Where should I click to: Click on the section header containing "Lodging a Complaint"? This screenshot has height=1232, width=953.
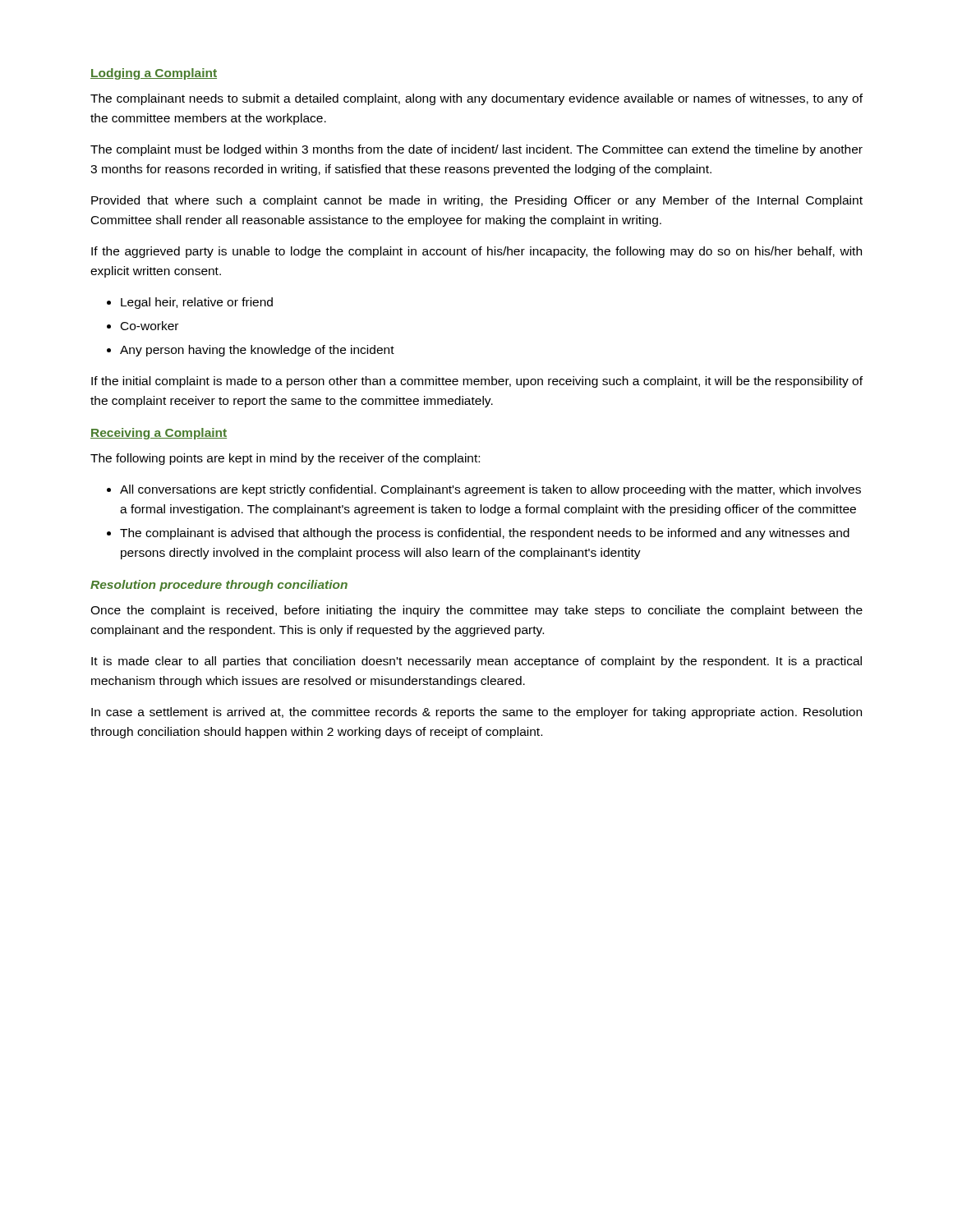[154, 73]
